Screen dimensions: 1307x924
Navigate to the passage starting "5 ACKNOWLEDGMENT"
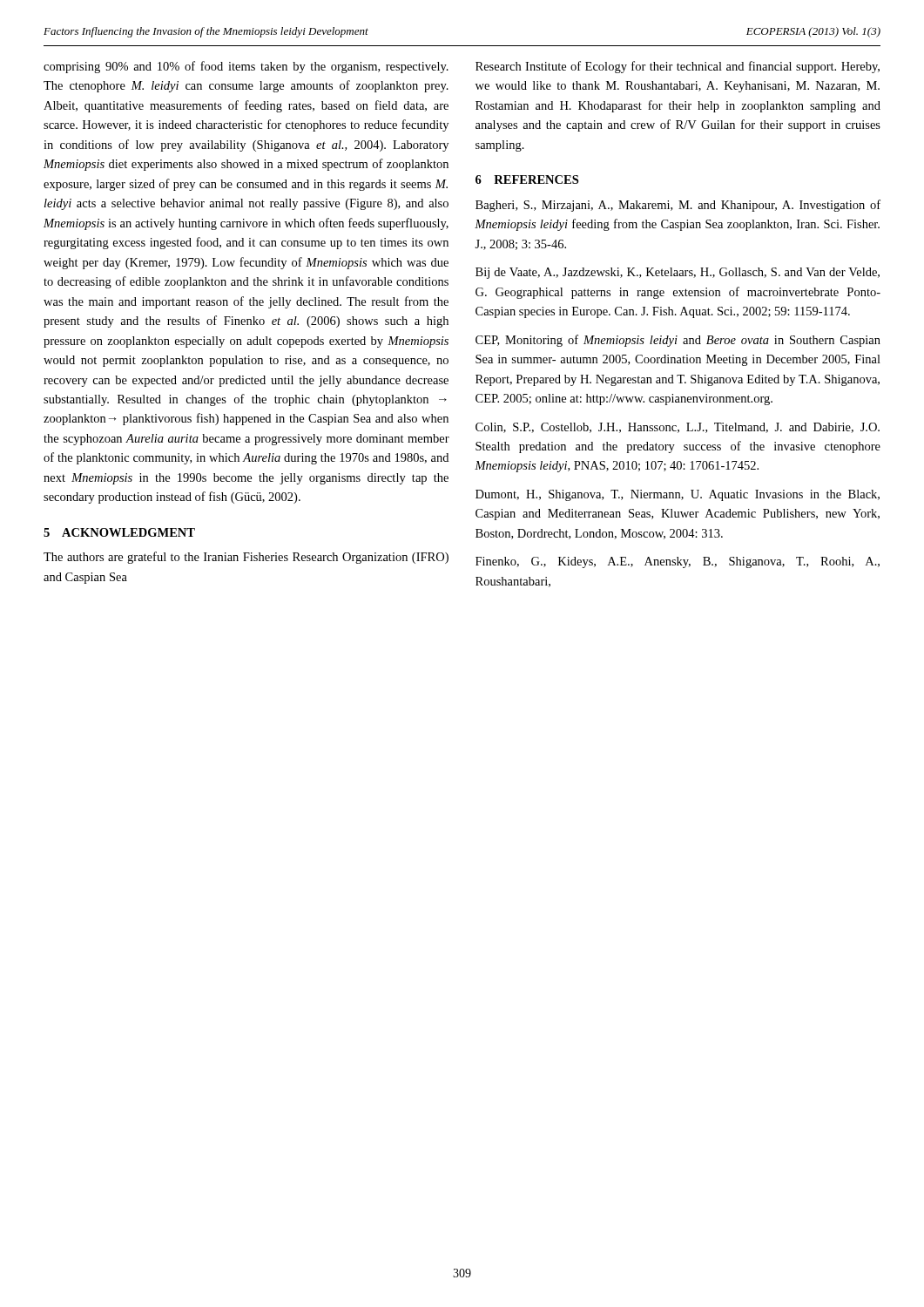119,532
